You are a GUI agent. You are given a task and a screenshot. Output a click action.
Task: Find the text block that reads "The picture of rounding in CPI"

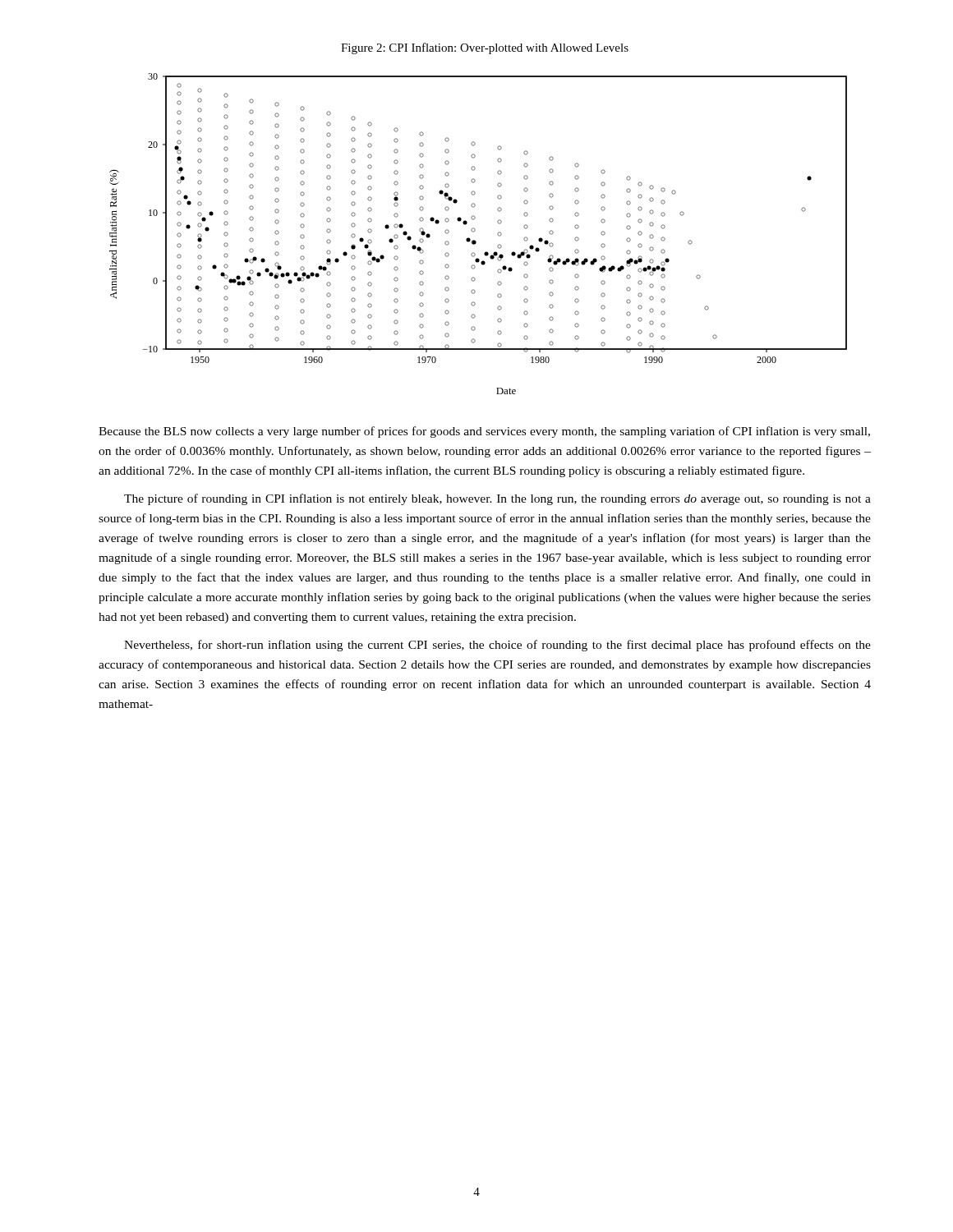(x=485, y=558)
